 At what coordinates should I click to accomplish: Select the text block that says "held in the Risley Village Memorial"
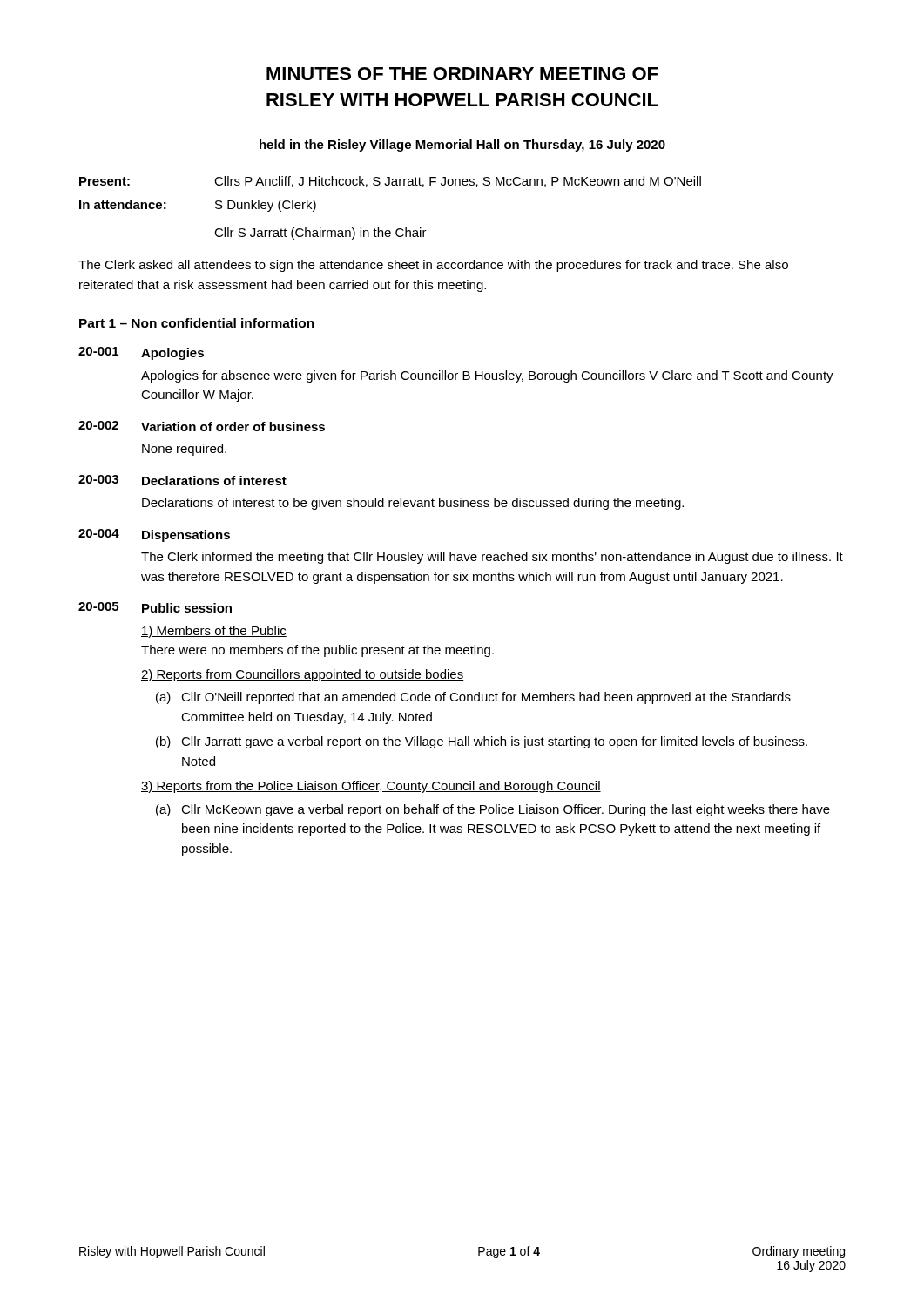point(462,144)
